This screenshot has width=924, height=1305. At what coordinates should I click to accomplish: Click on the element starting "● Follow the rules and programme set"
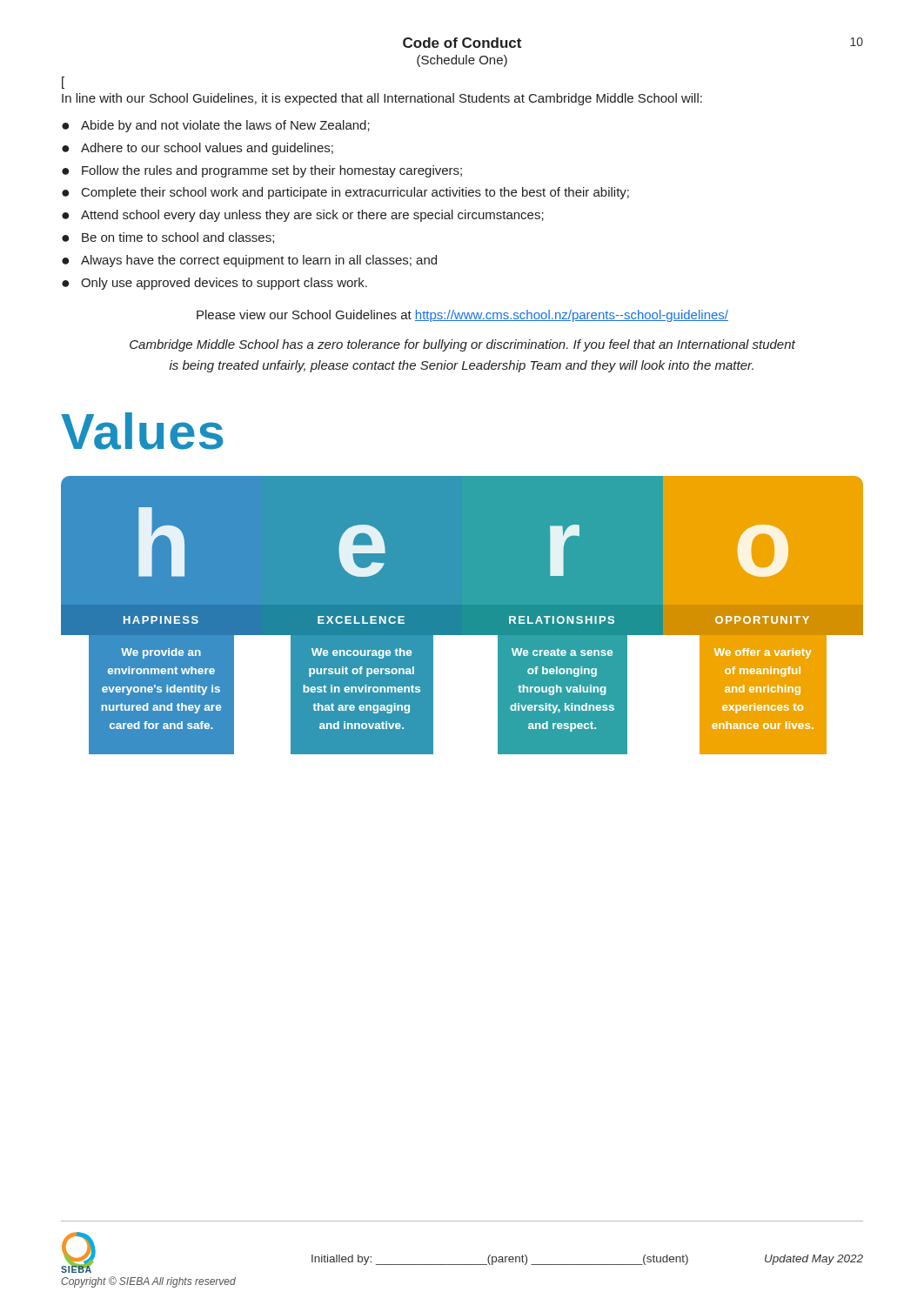click(262, 171)
